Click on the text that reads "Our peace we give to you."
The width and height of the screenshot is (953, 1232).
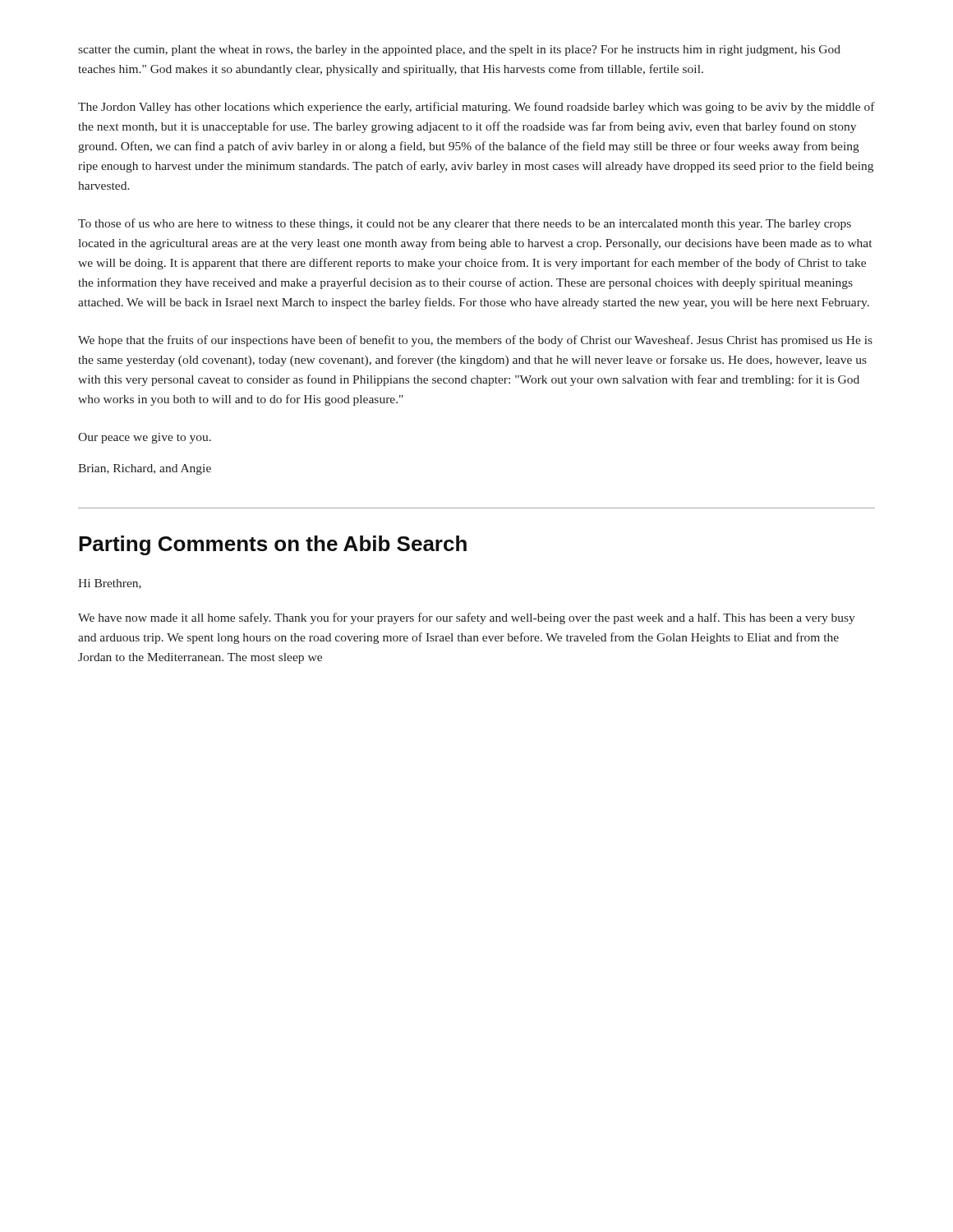145,437
